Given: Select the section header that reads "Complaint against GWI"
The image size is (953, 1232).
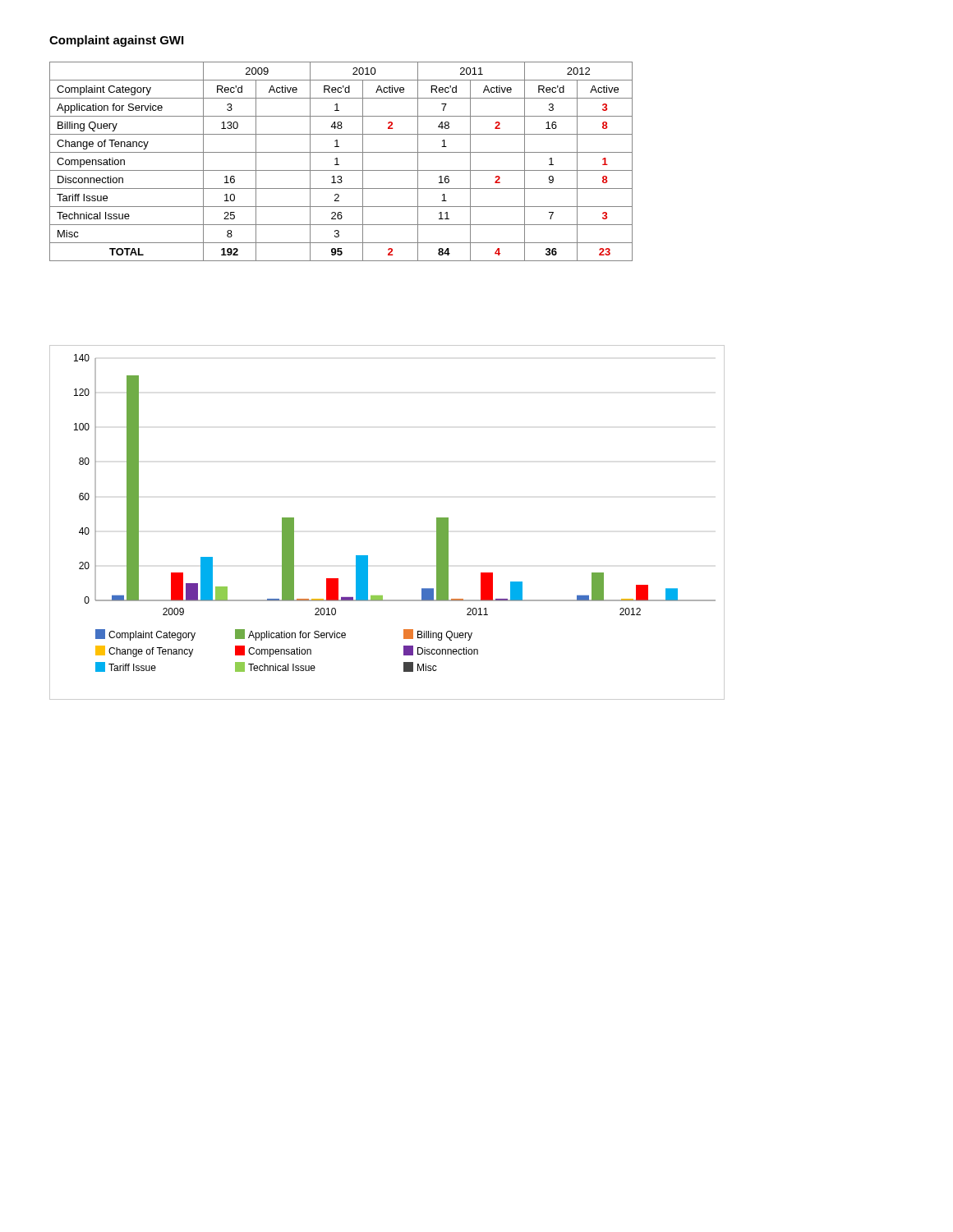Looking at the screenshot, I should (x=117, y=40).
